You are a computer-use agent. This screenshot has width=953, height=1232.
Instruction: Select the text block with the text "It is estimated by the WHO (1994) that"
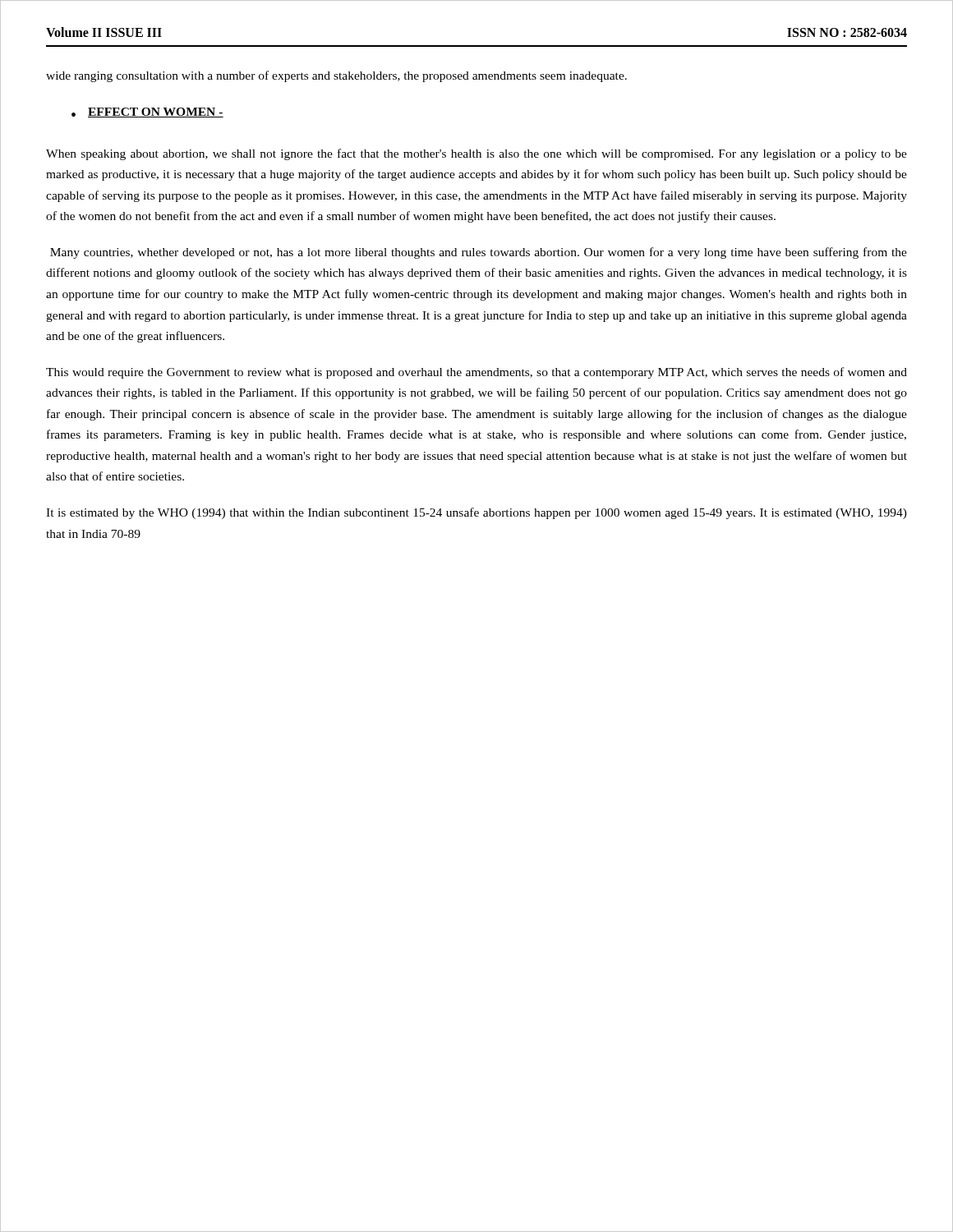[x=476, y=523]
